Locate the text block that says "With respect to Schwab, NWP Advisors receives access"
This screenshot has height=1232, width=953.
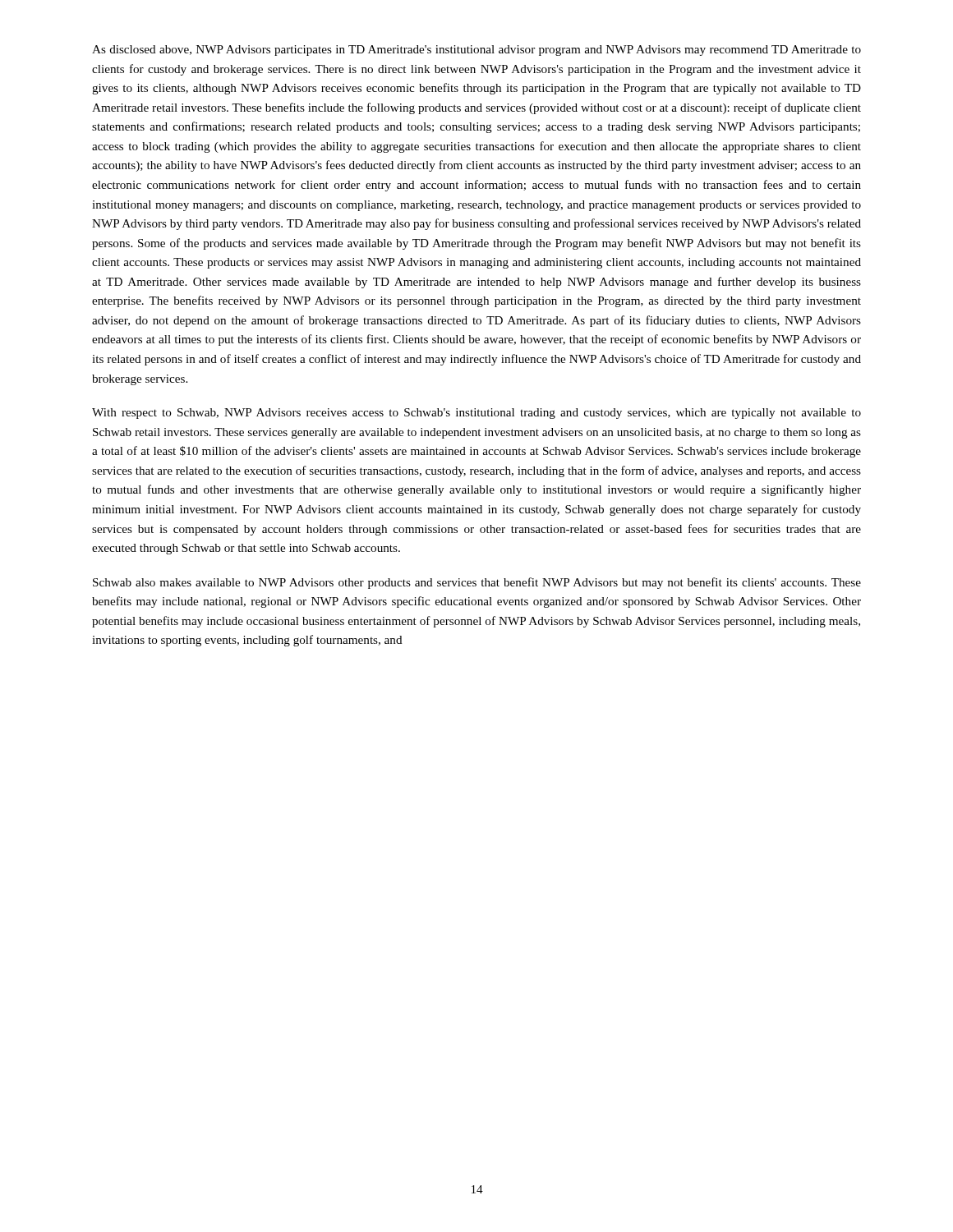pos(476,480)
